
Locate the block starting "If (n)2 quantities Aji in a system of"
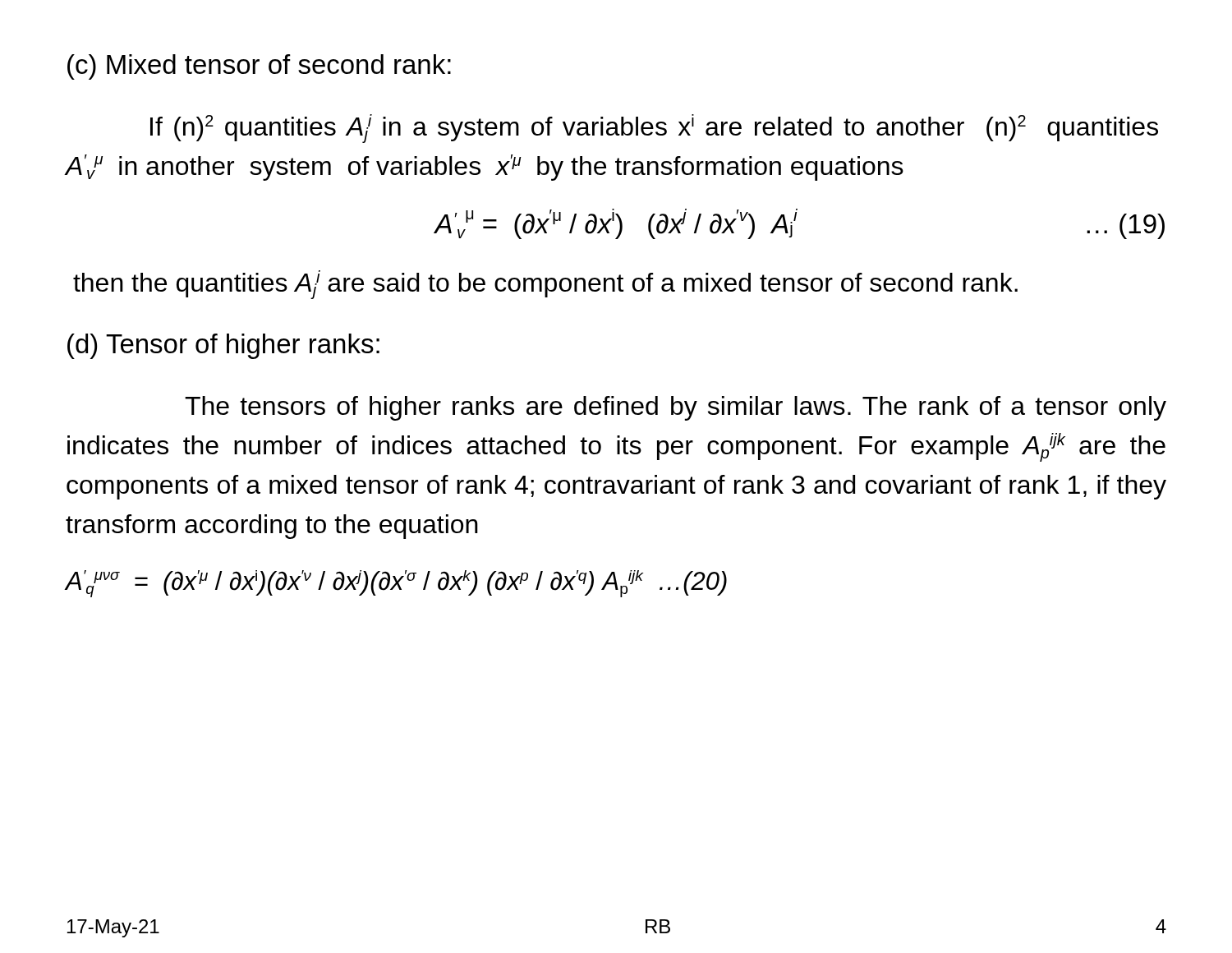tap(616, 147)
